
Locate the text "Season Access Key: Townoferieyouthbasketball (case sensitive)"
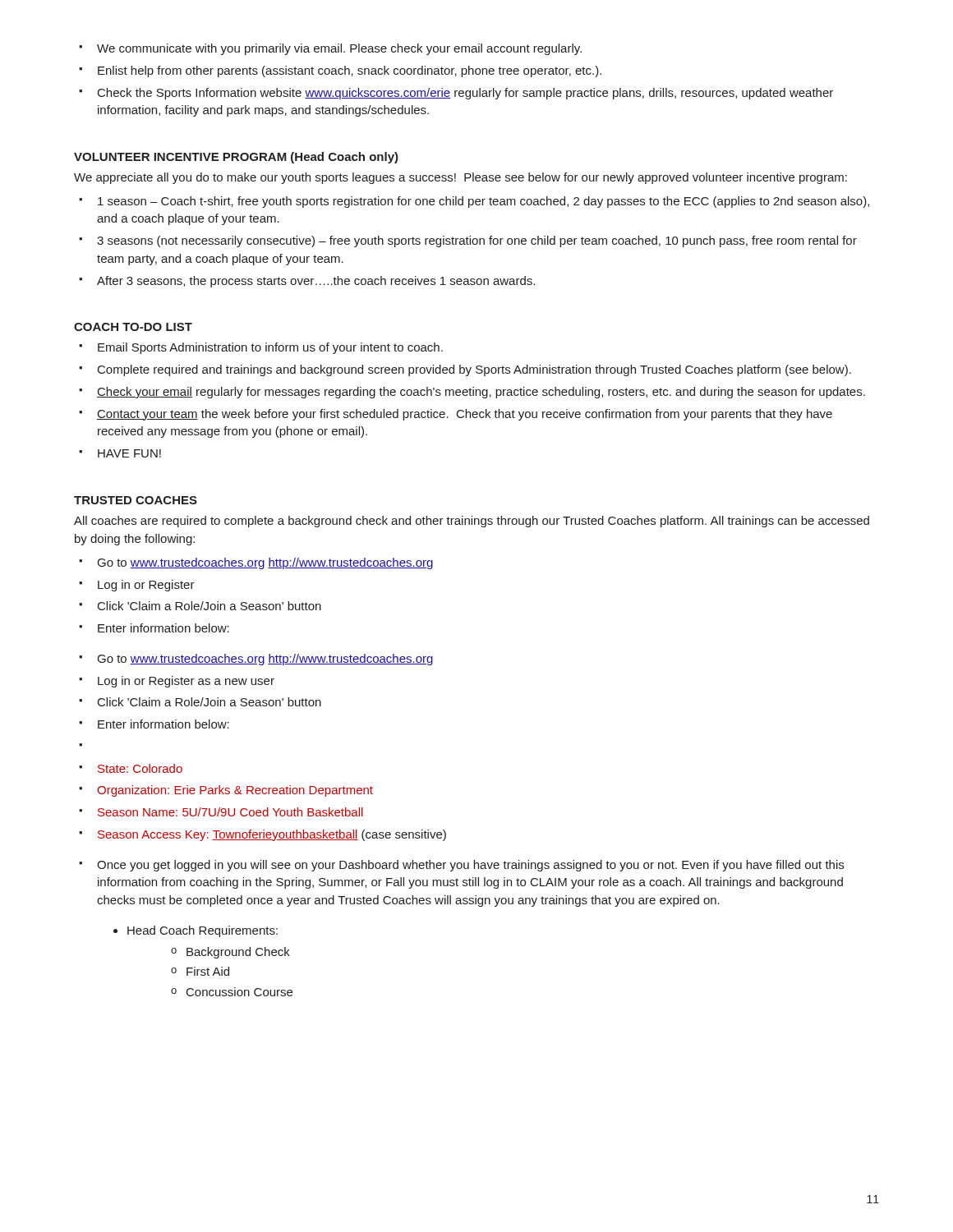[x=262, y=835]
